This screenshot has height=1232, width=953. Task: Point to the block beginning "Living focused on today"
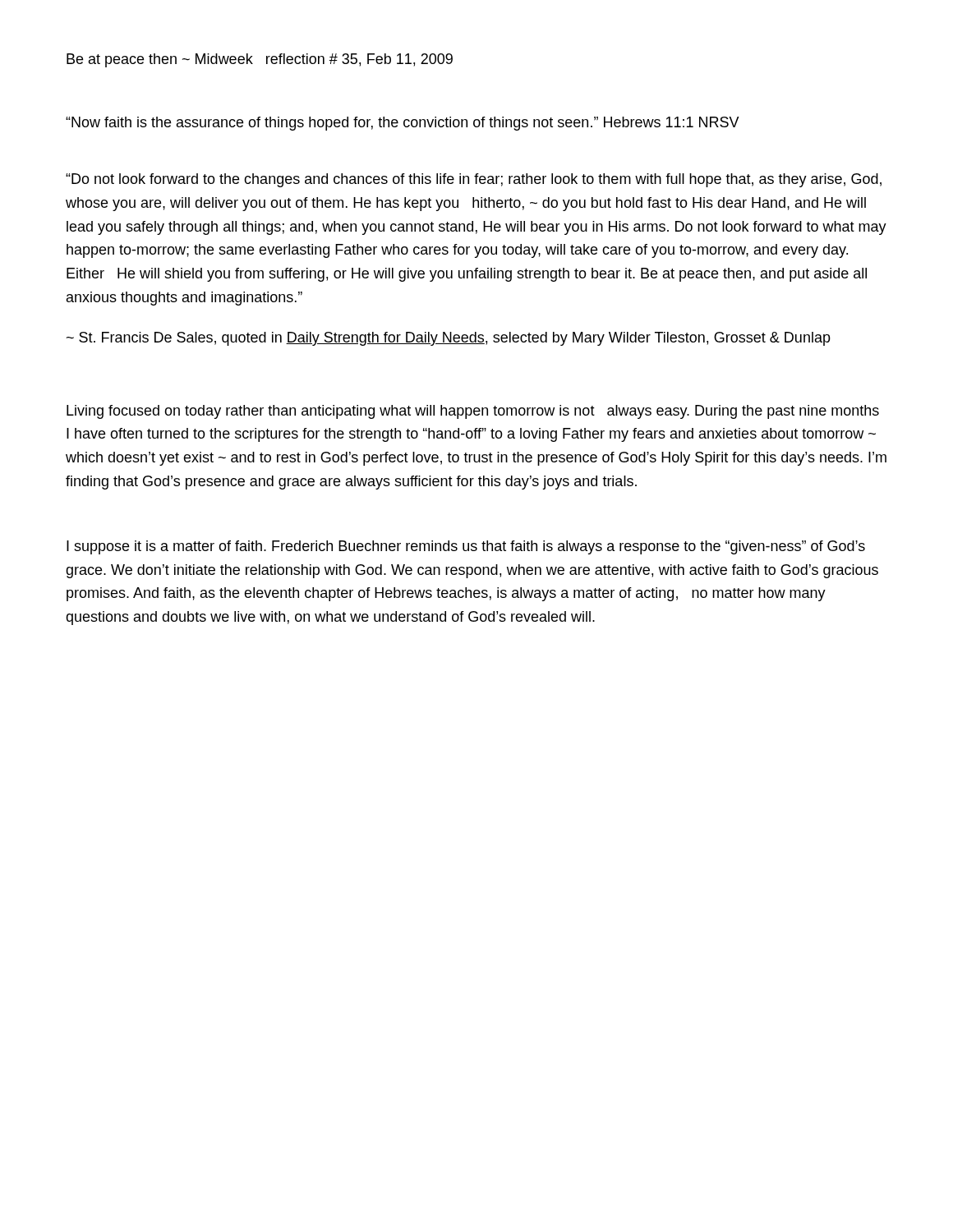[476, 446]
